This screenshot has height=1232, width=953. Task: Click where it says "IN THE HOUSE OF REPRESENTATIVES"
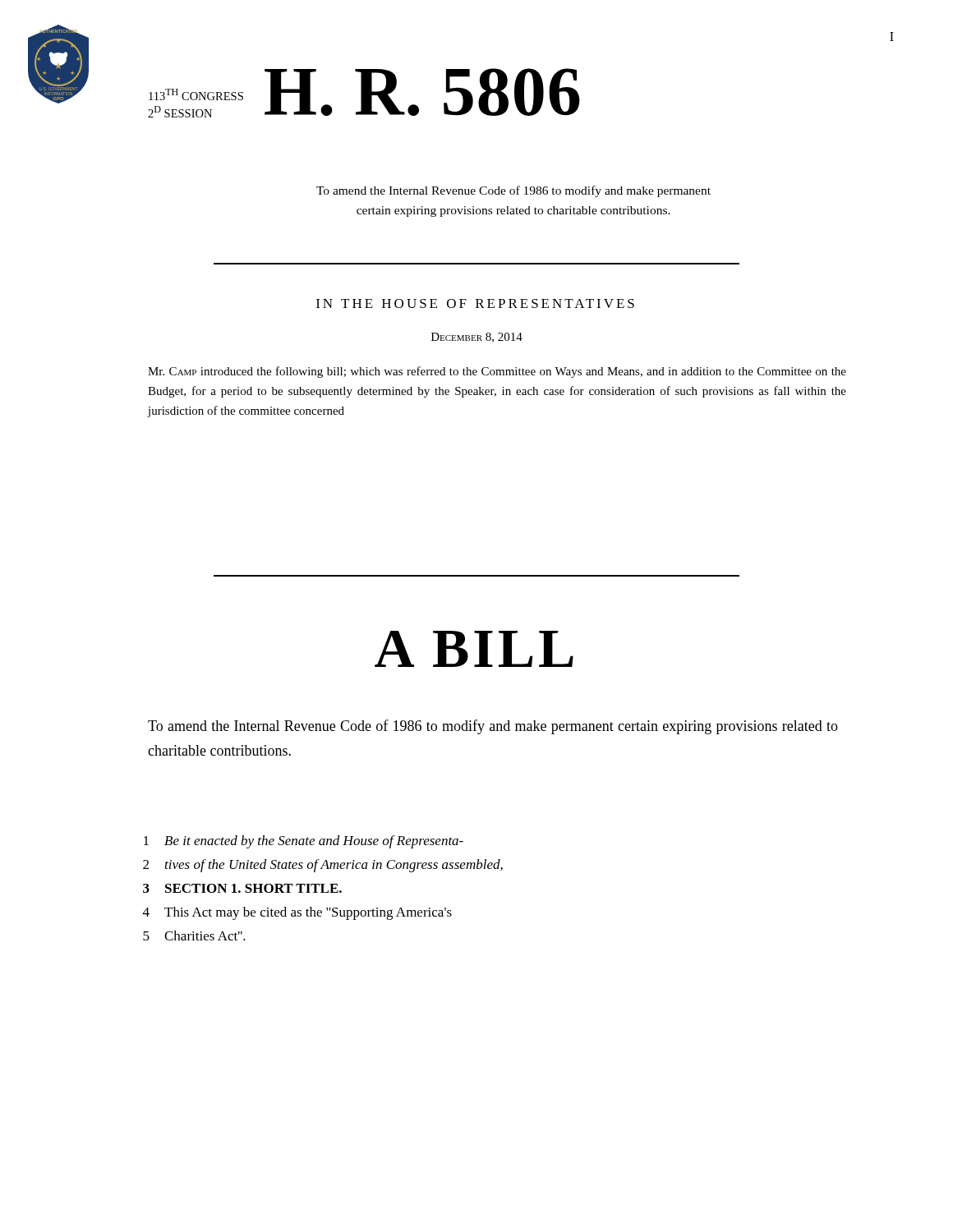pos(476,304)
